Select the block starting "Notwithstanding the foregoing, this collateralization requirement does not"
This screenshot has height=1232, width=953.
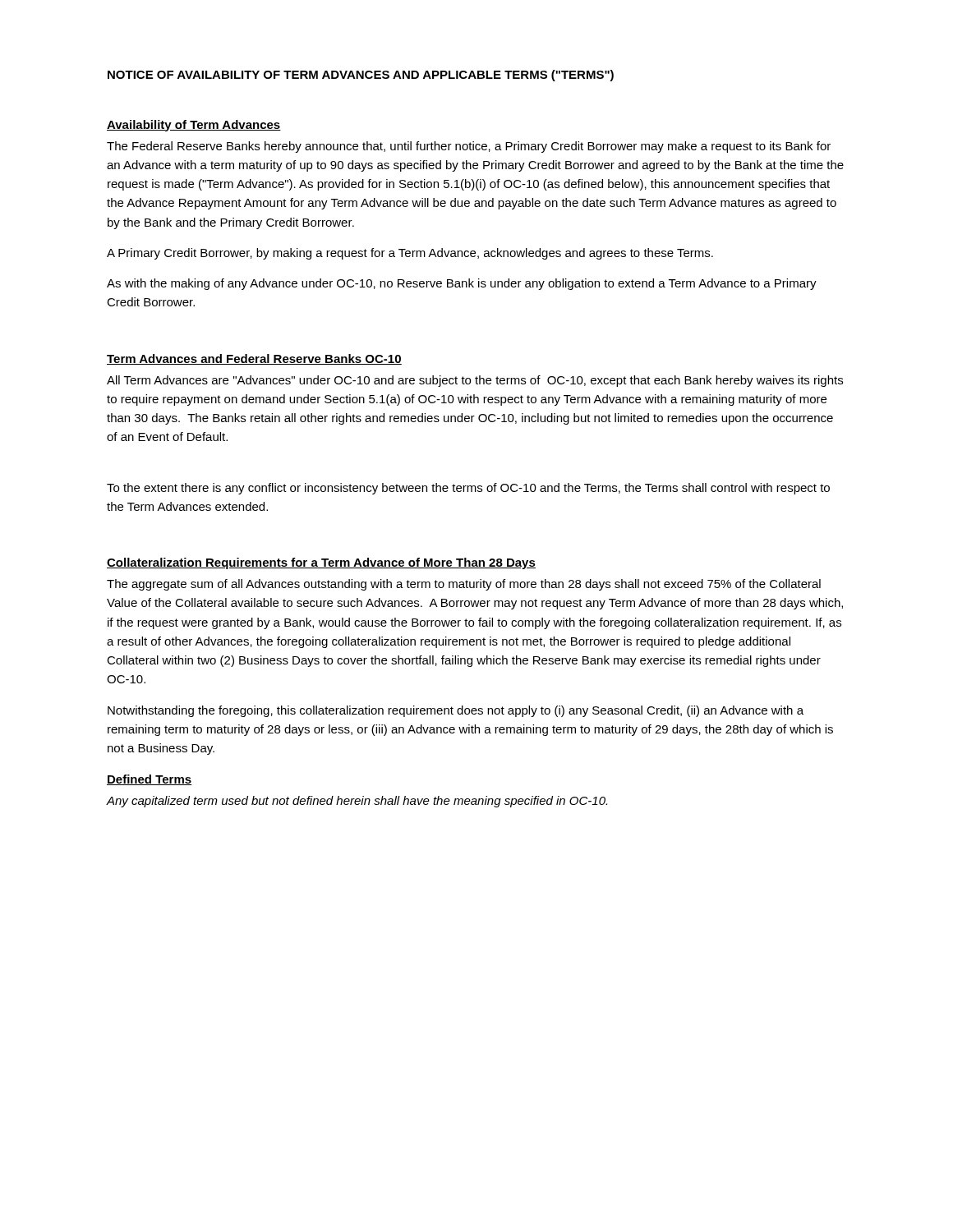click(x=470, y=729)
